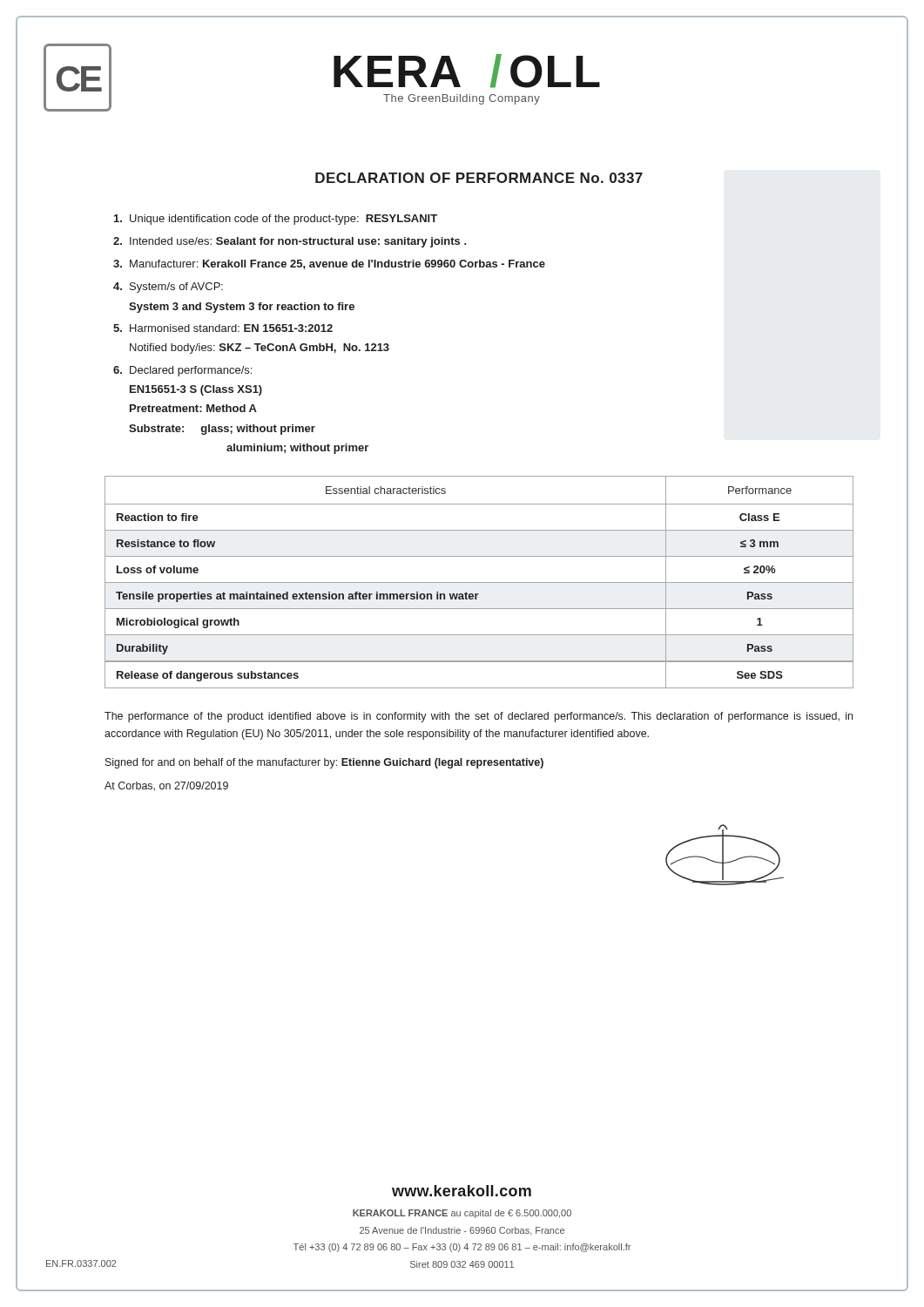Find the list item containing "3. Manufacturer: Kerakoll France 25, avenue de"
Viewport: 924px width, 1307px height.
(329, 264)
